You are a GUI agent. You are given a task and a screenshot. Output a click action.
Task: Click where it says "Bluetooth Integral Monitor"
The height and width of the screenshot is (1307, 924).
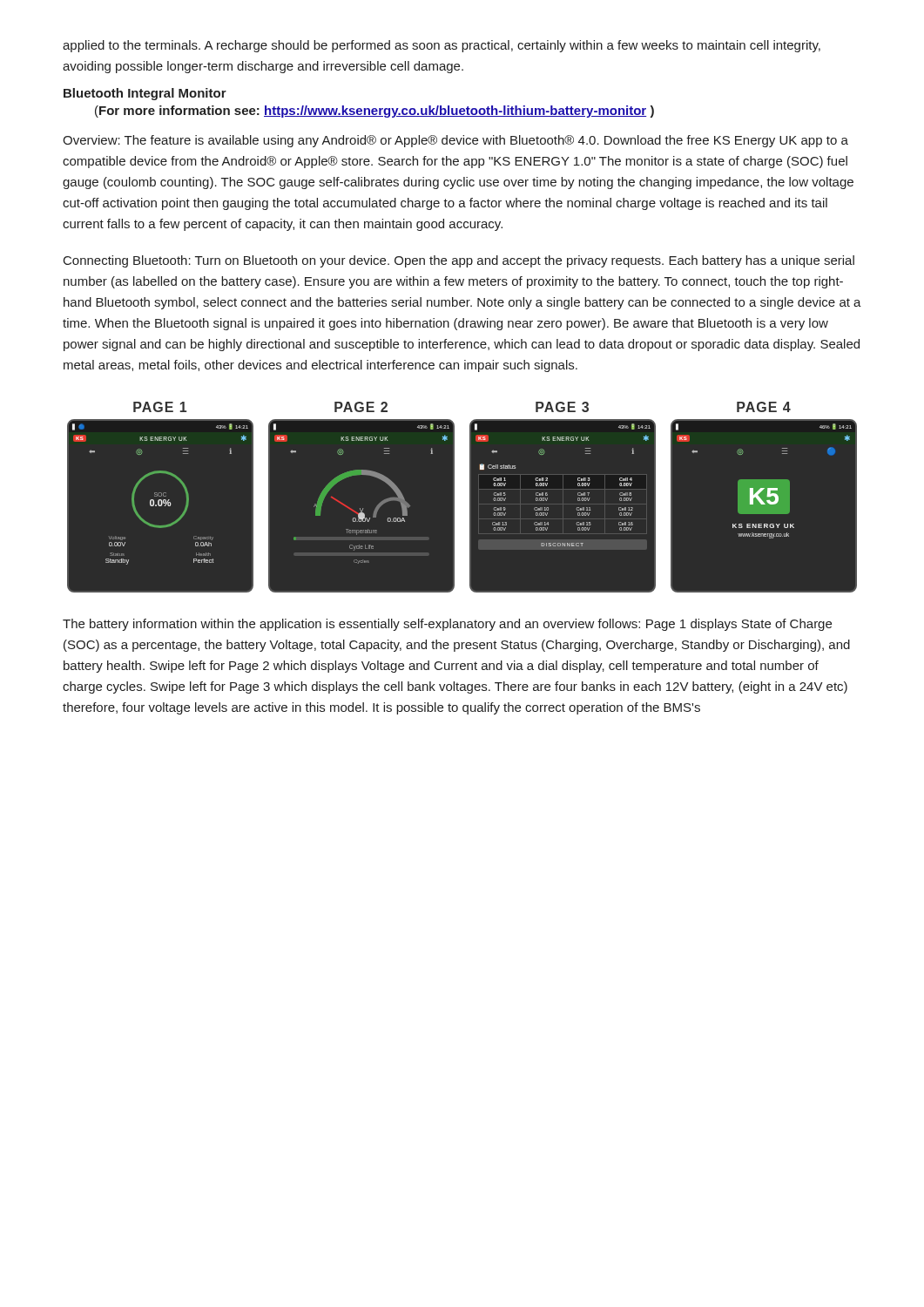(x=144, y=93)
